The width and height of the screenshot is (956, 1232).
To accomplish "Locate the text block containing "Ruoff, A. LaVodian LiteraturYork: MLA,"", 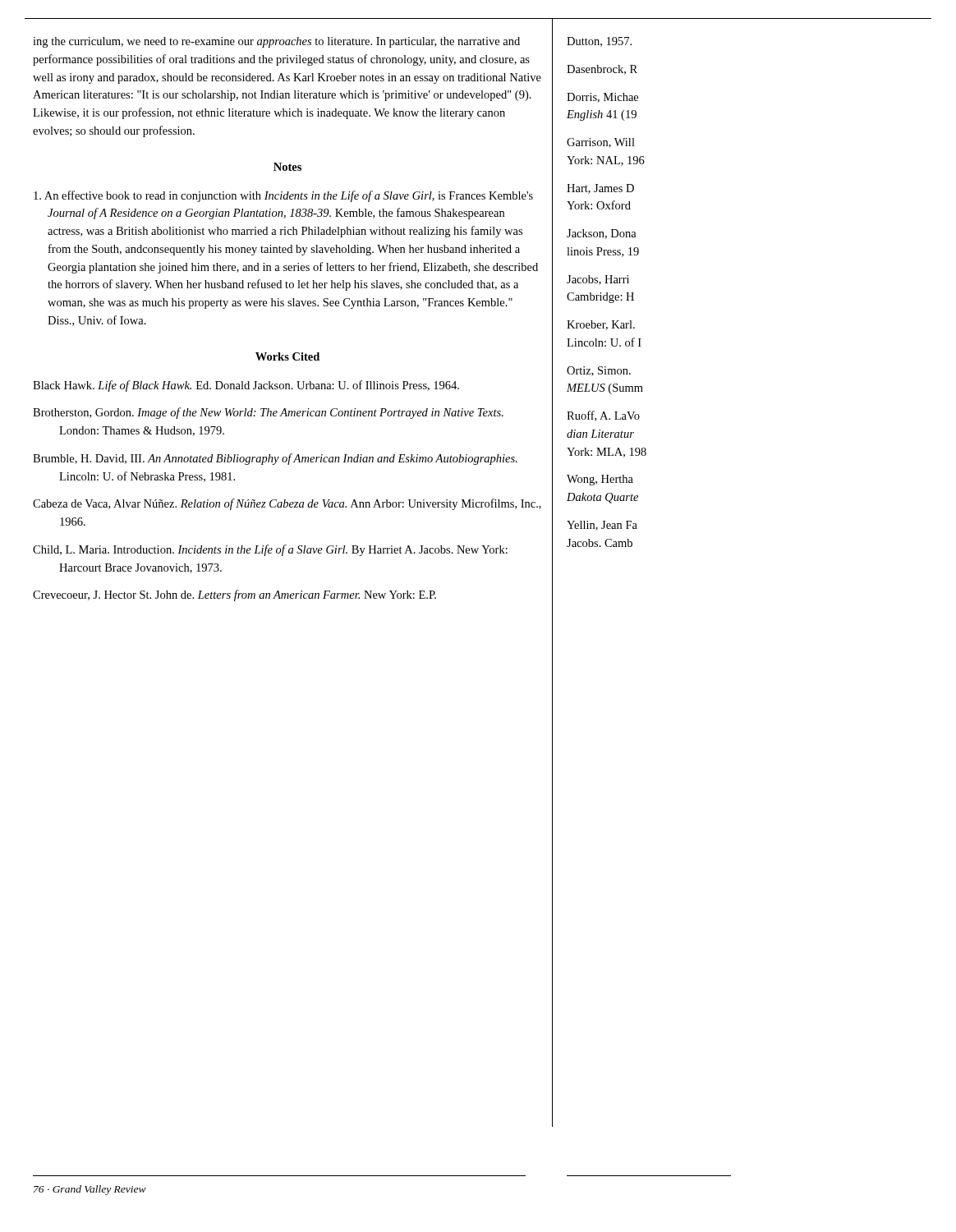I will click(607, 433).
